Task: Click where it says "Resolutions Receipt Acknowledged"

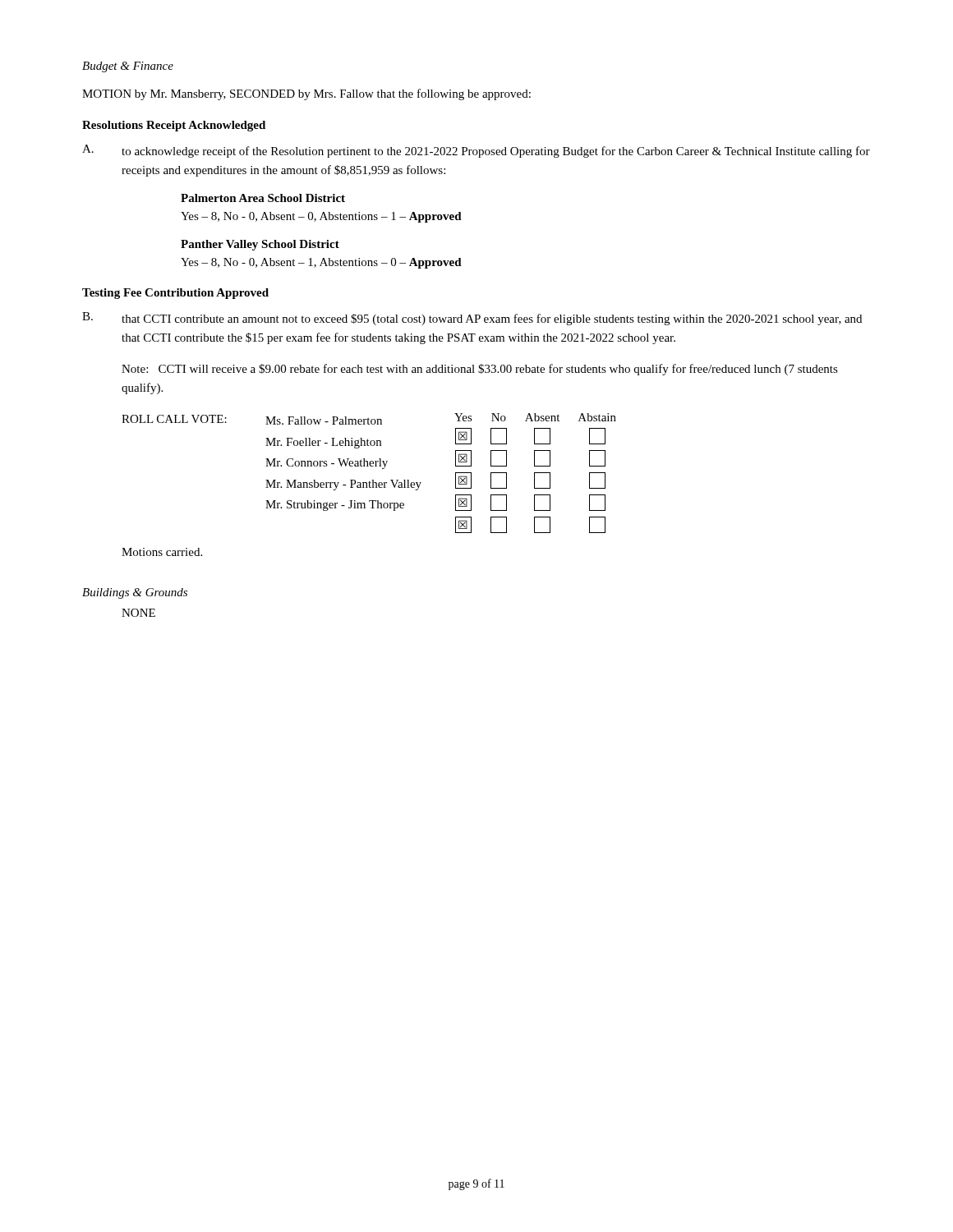Action: coord(174,124)
